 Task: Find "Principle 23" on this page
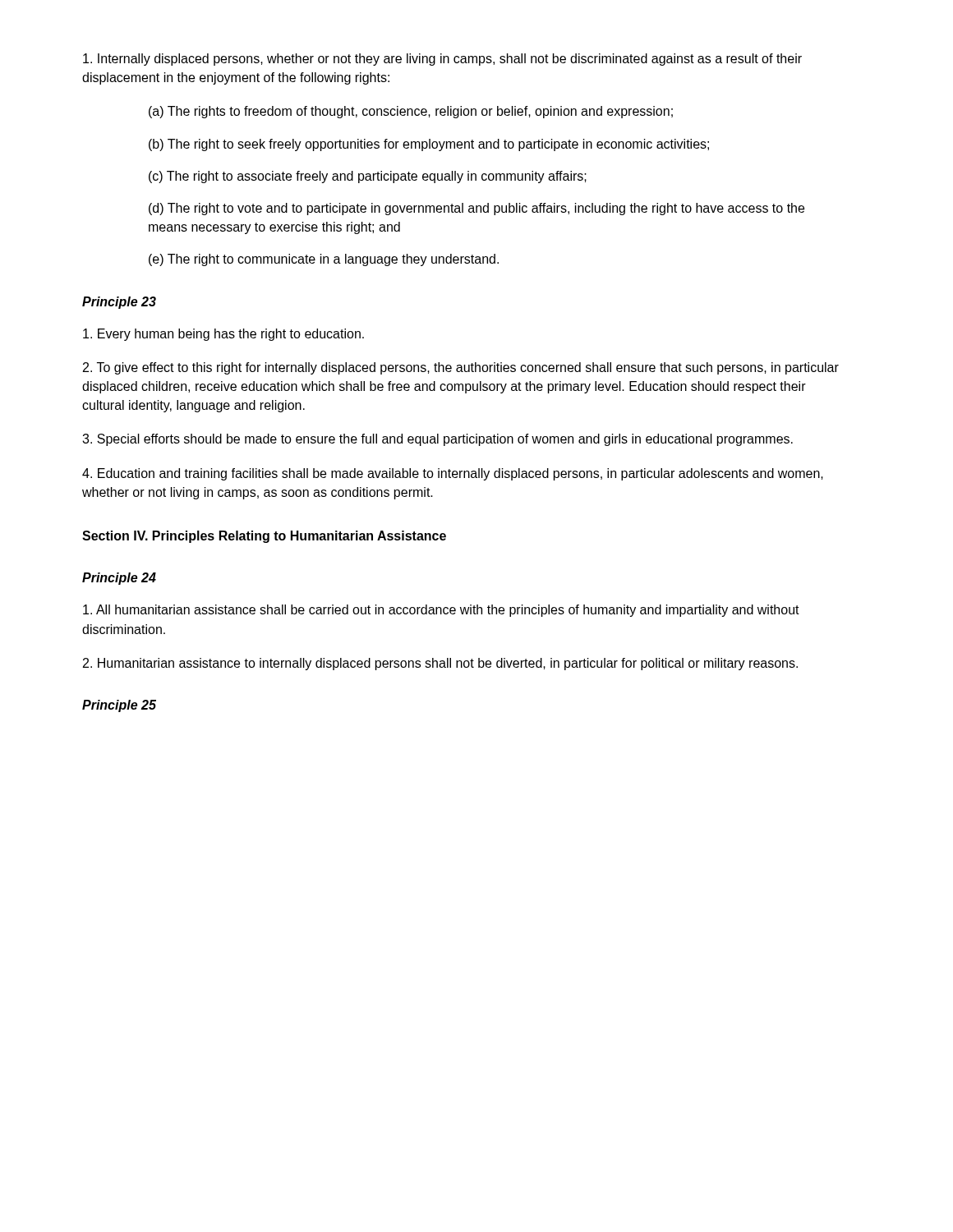tap(119, 301)
